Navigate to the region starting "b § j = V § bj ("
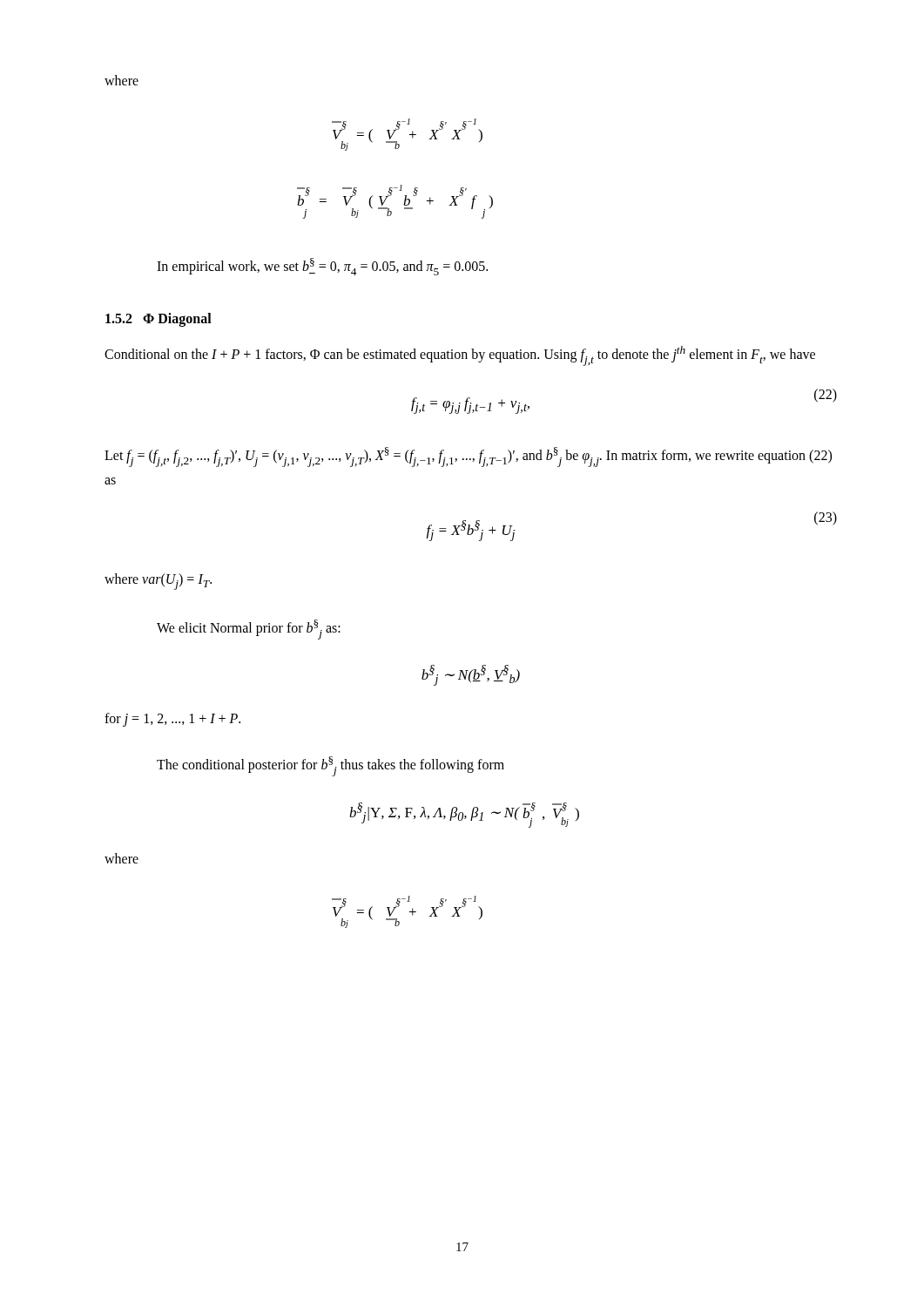This screenshot has height=1307, width=924. tap(471, 202)
